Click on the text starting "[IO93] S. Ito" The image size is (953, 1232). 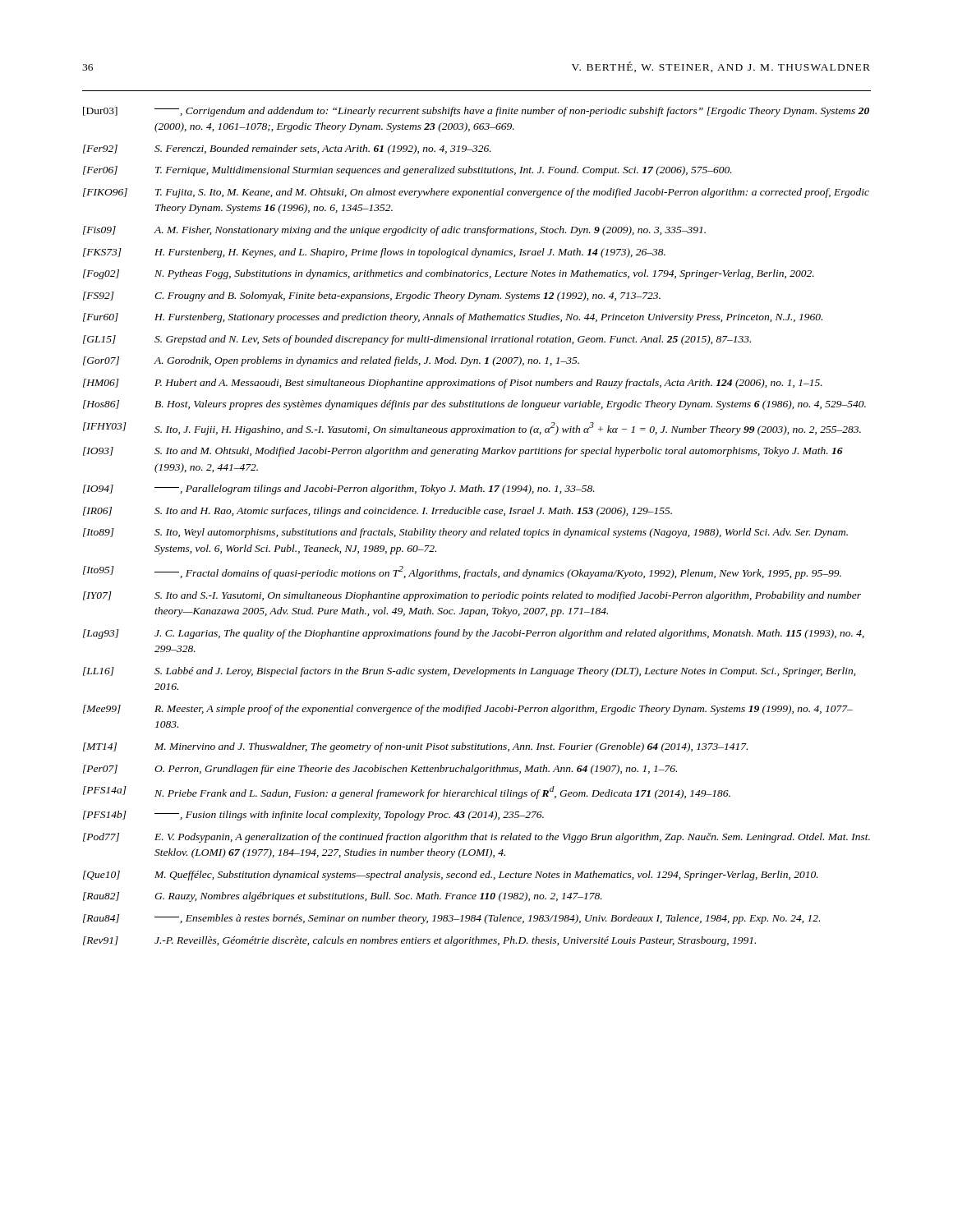click(476, 459)
